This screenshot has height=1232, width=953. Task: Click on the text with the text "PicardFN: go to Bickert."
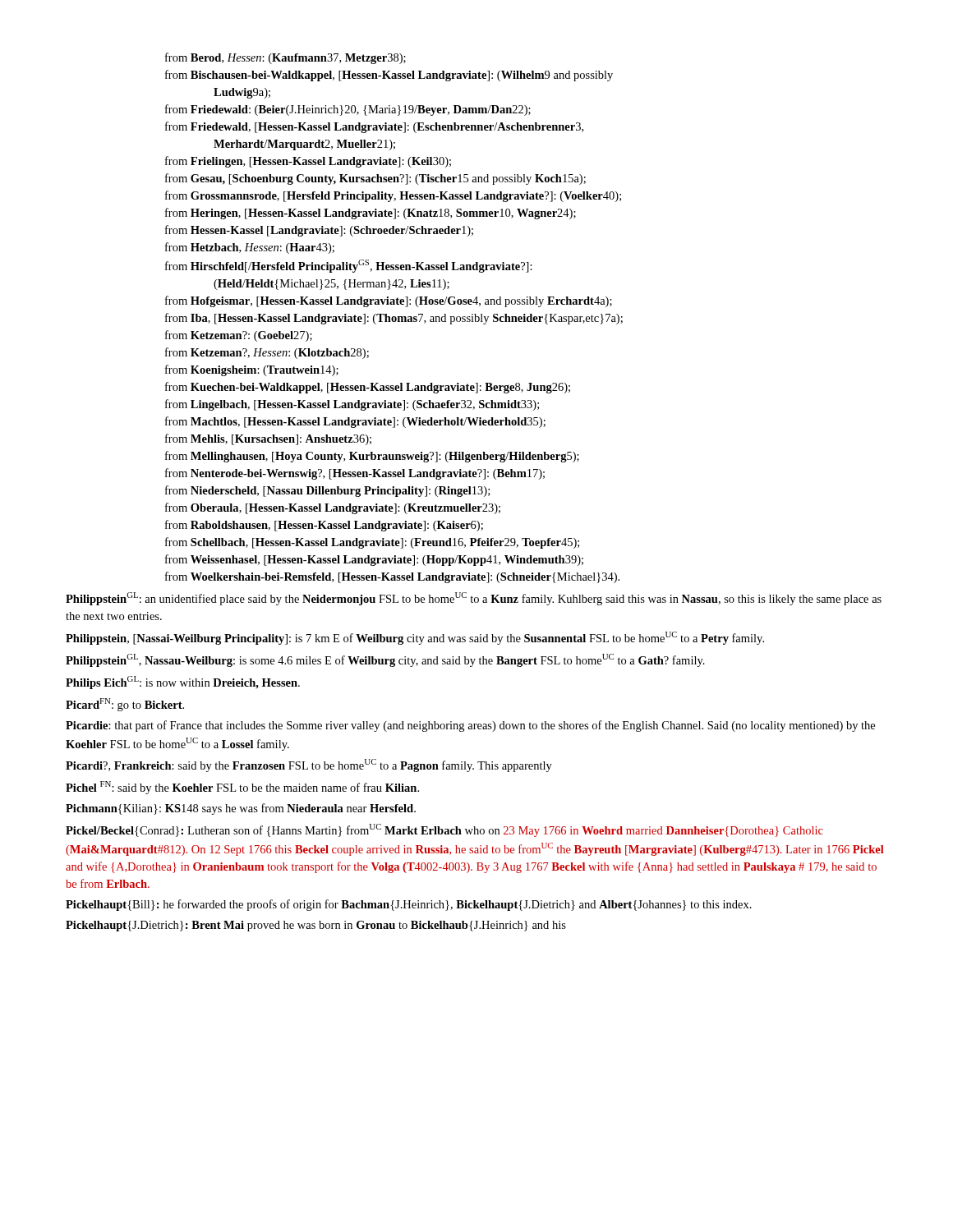pyautogui.click(x=125, y=705)
